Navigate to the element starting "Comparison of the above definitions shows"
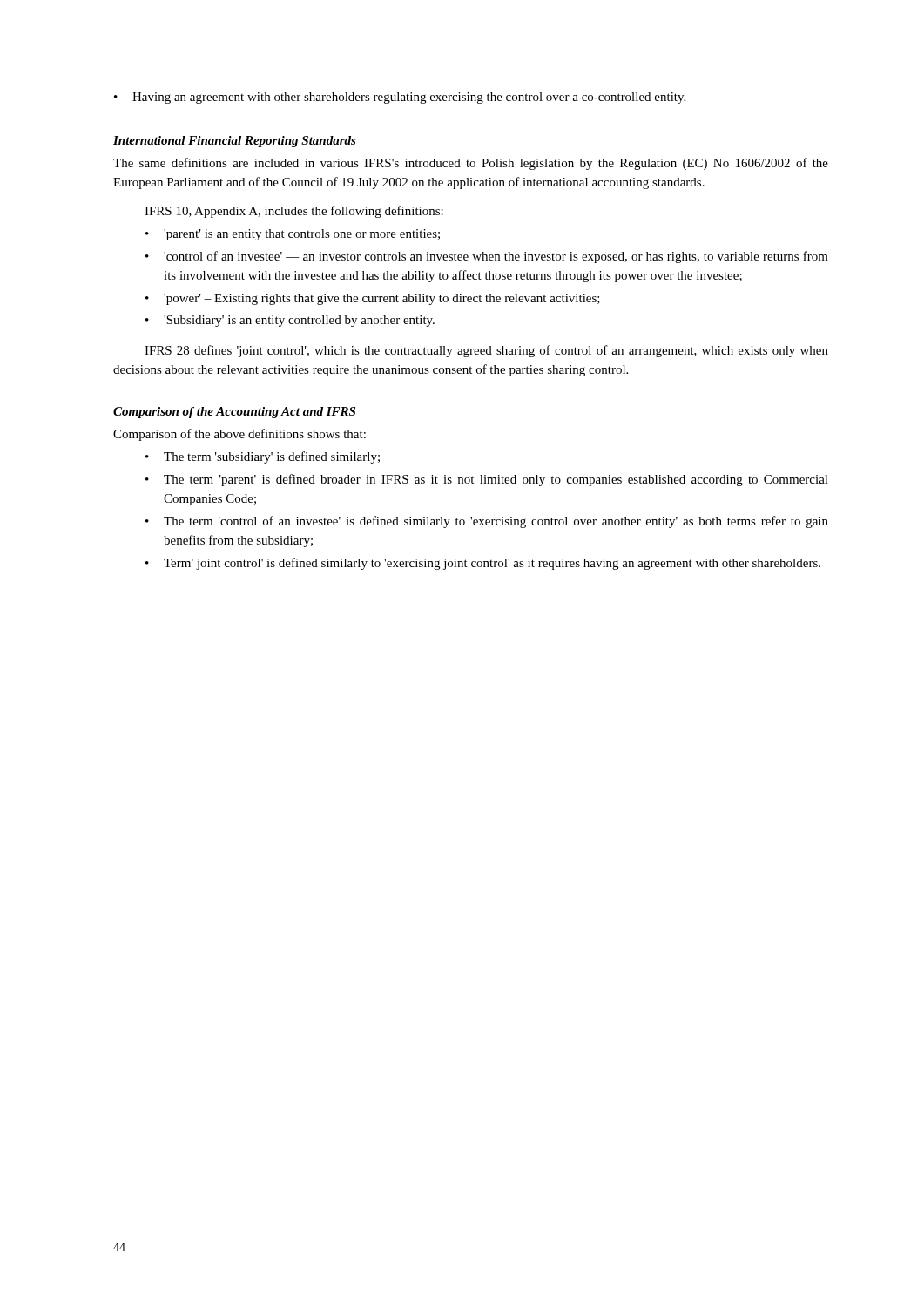Image resolution: width=924 pixels, height=1307 pixels. pos(240,433)
